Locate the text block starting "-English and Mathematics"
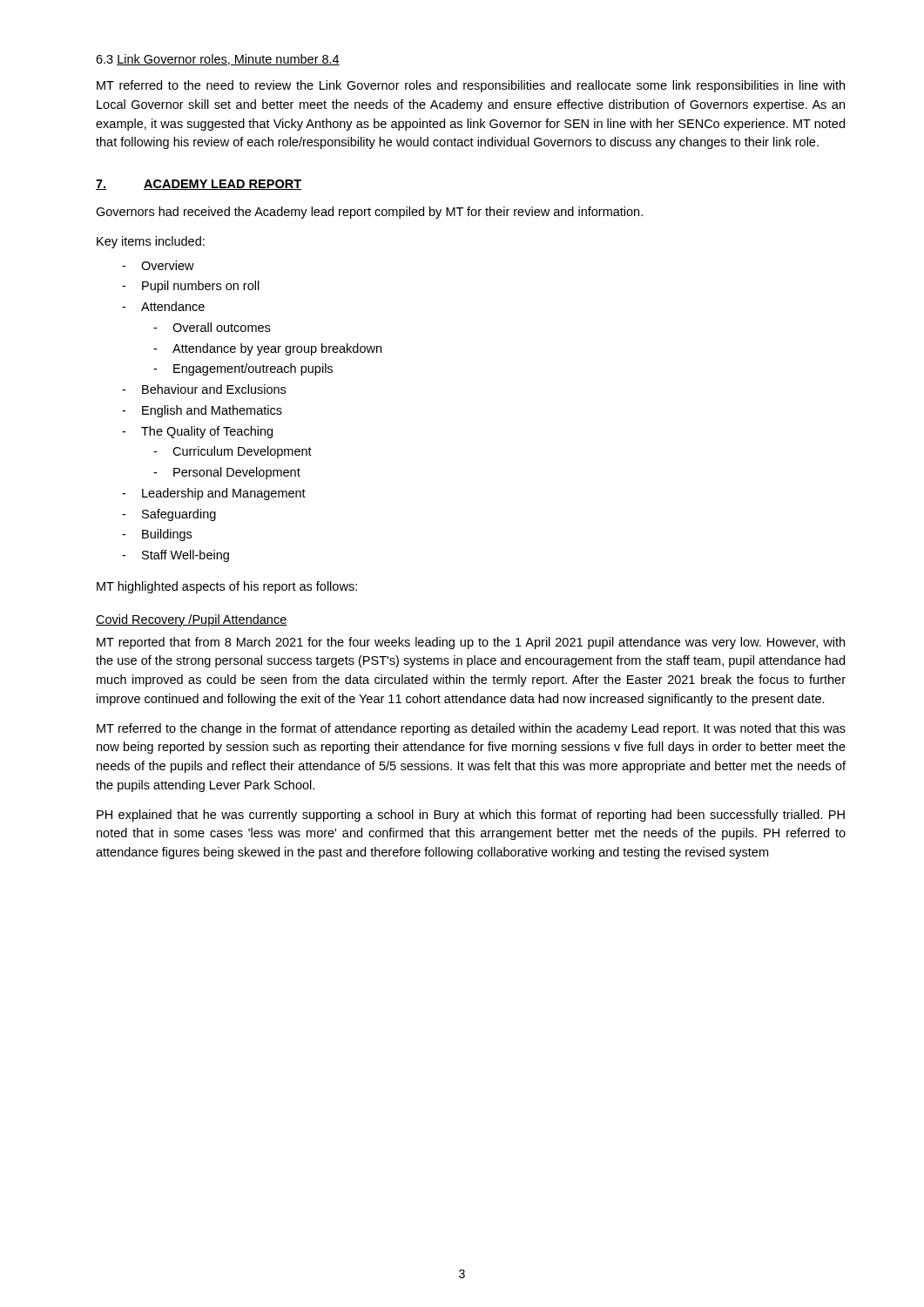The width and height of the screenshot is (924, 1307). [202, 411]
